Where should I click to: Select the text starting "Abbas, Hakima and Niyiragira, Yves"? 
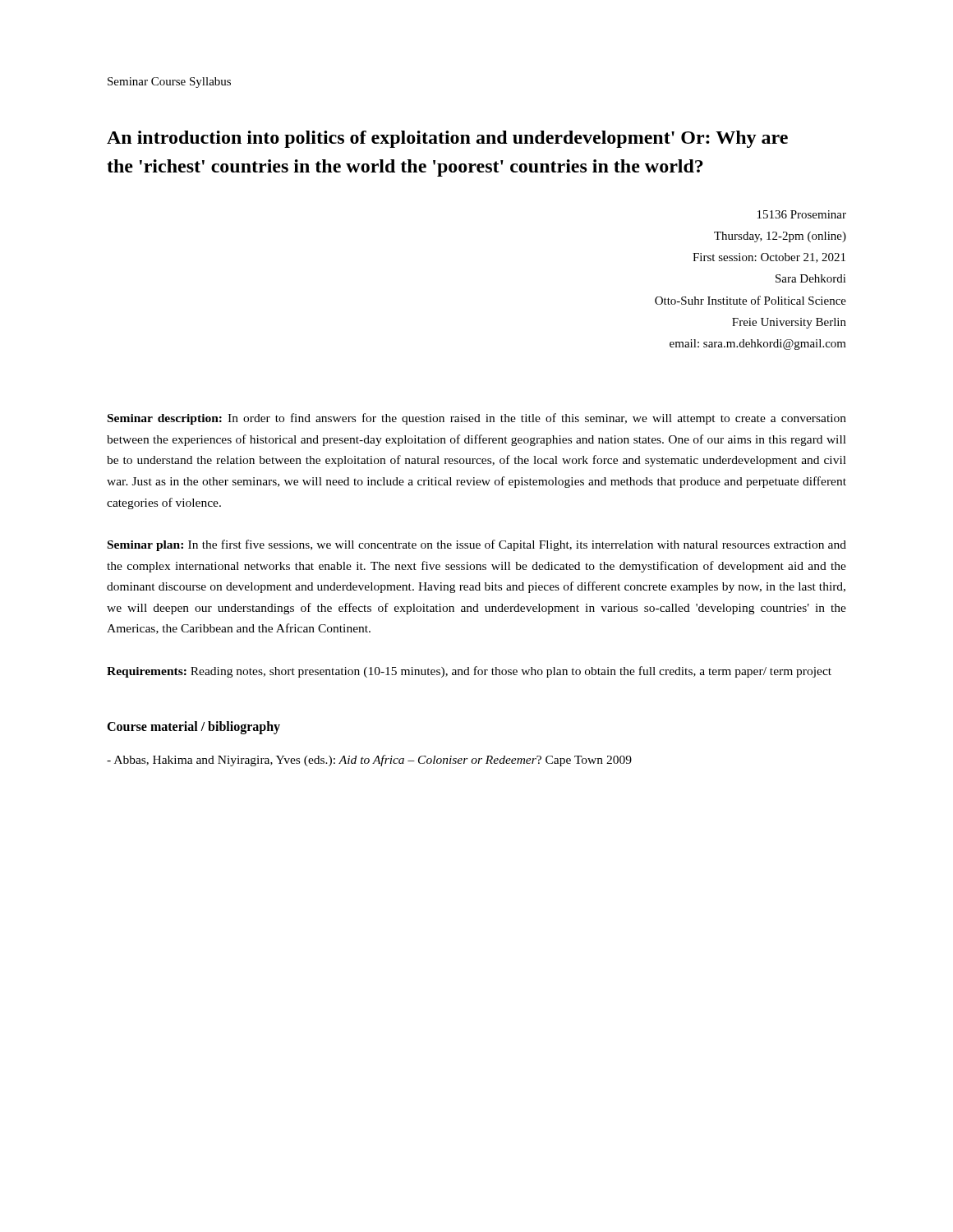(369, 759)
